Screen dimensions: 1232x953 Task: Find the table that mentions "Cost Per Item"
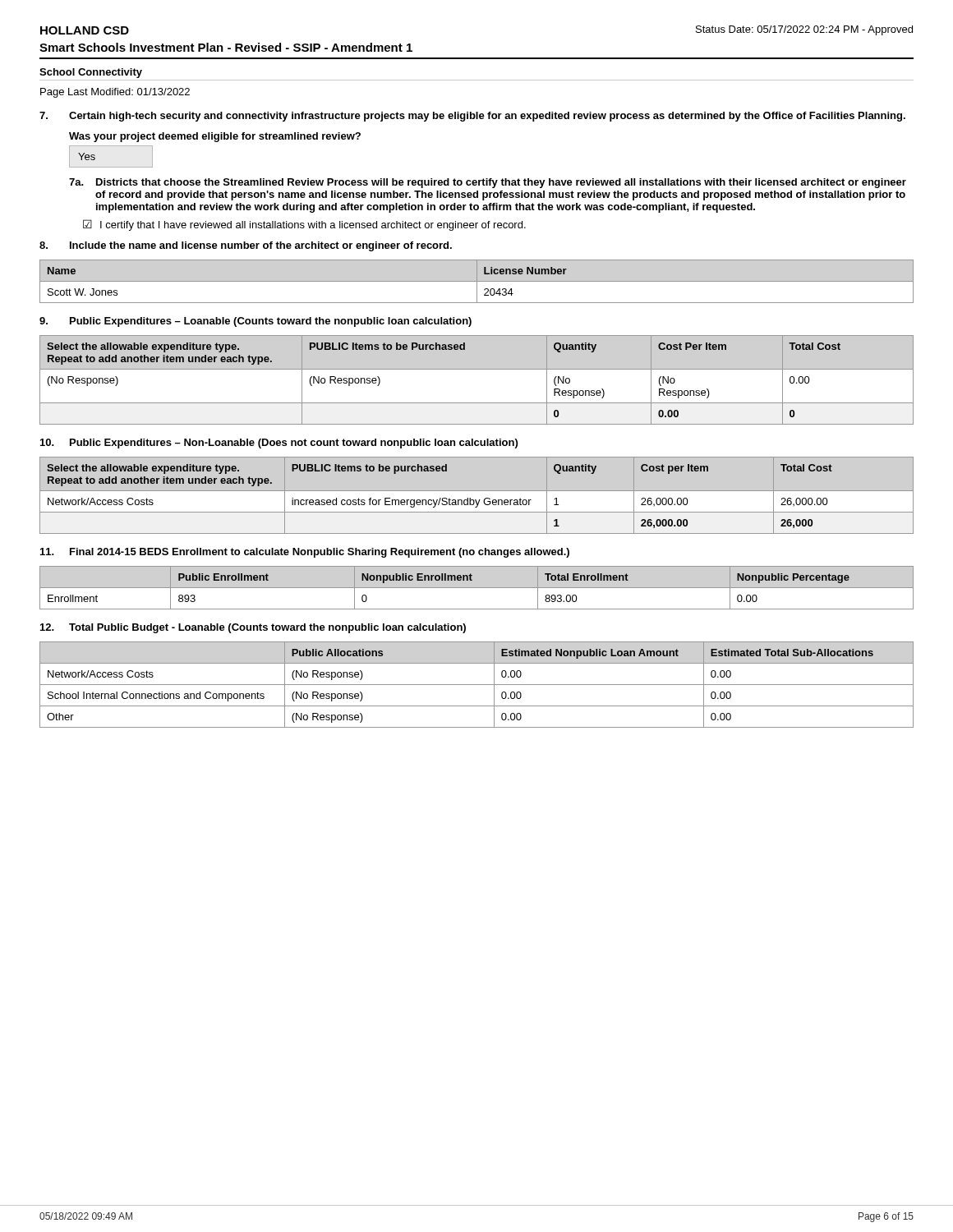click(x=476, y=380)
